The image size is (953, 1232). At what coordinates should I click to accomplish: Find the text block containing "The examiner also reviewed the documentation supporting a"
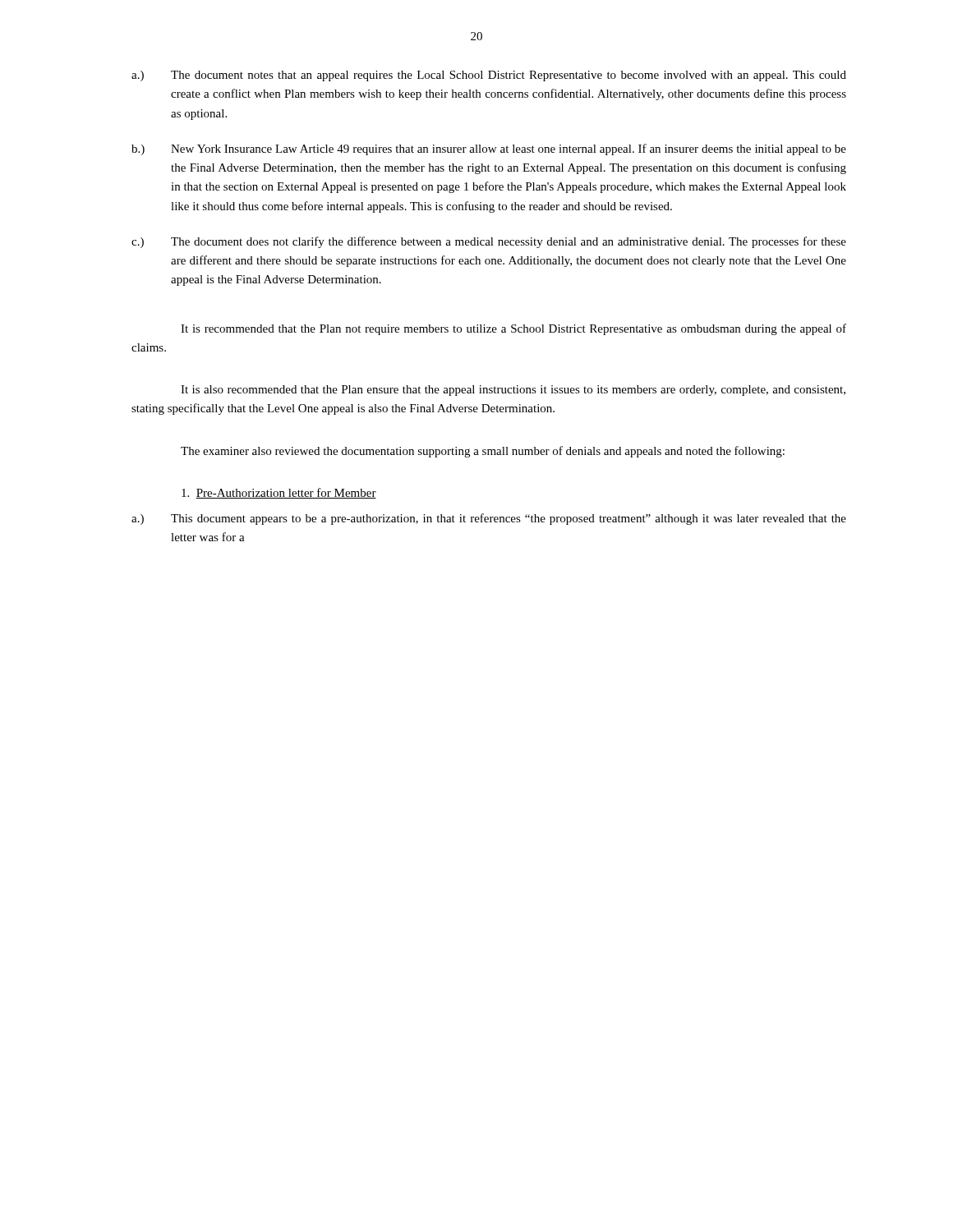point(489,451)
